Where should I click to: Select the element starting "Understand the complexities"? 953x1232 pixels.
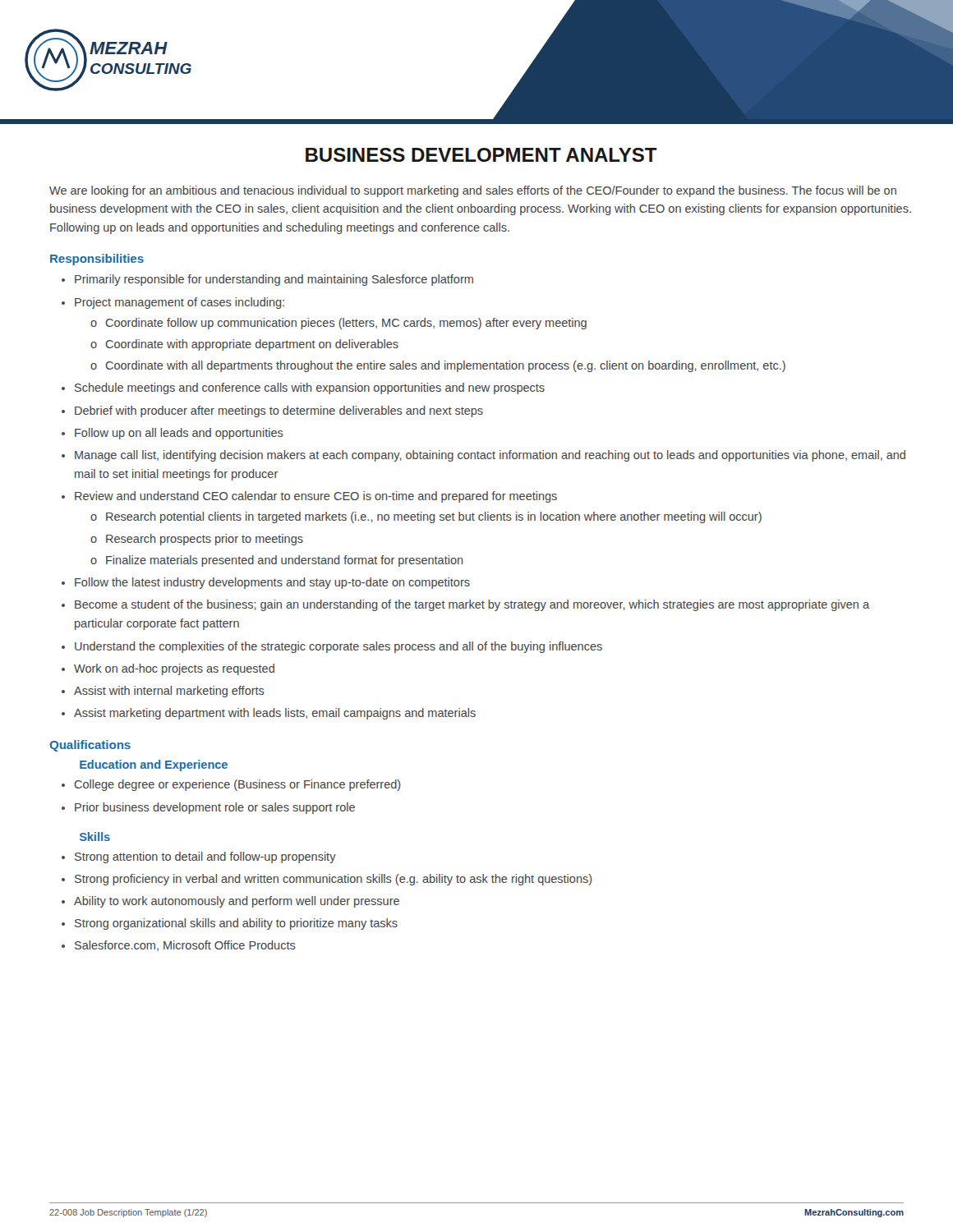[x=481, y=647]
